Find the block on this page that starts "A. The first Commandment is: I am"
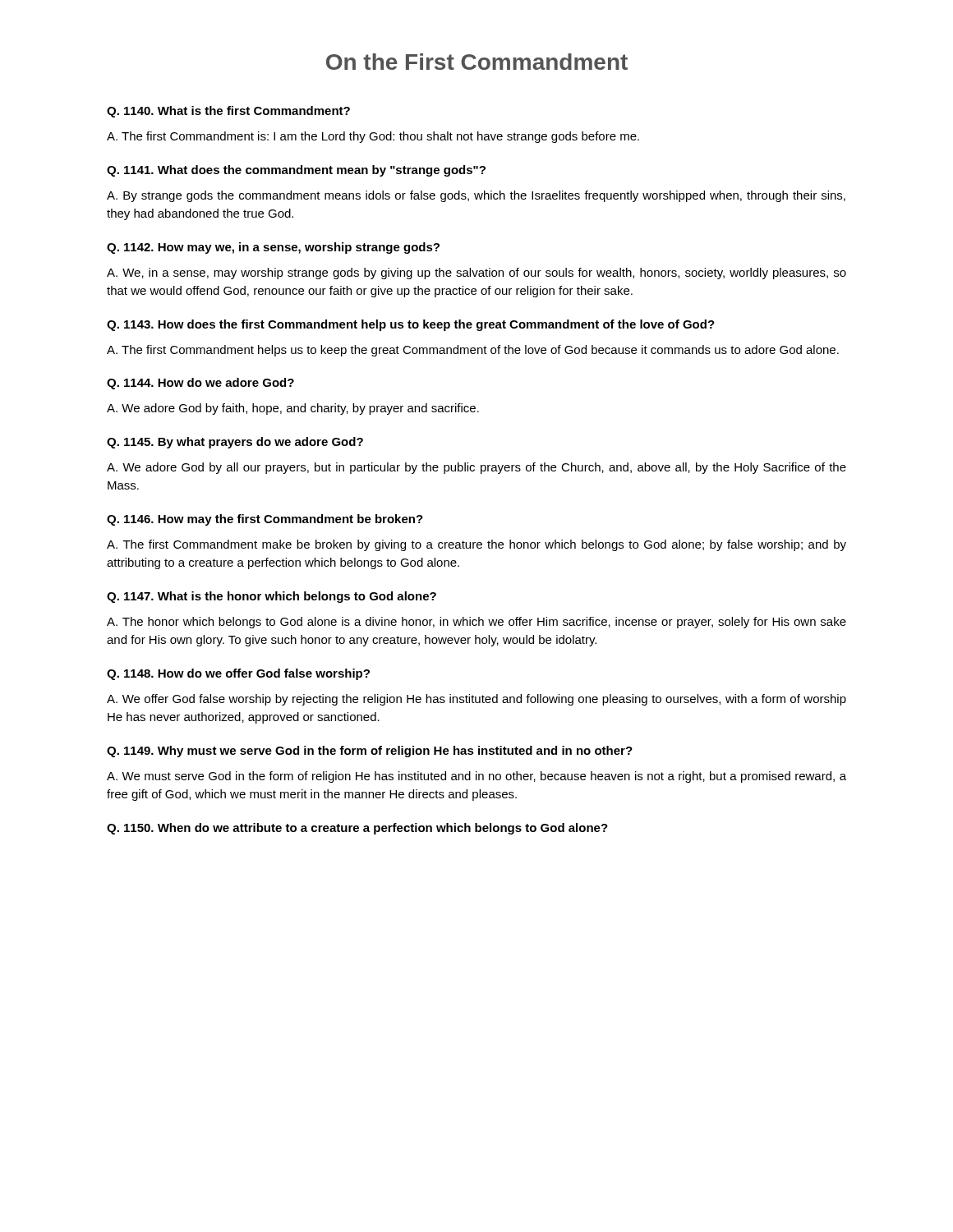This screenshot has height=1232, width=953. (476, 137)
